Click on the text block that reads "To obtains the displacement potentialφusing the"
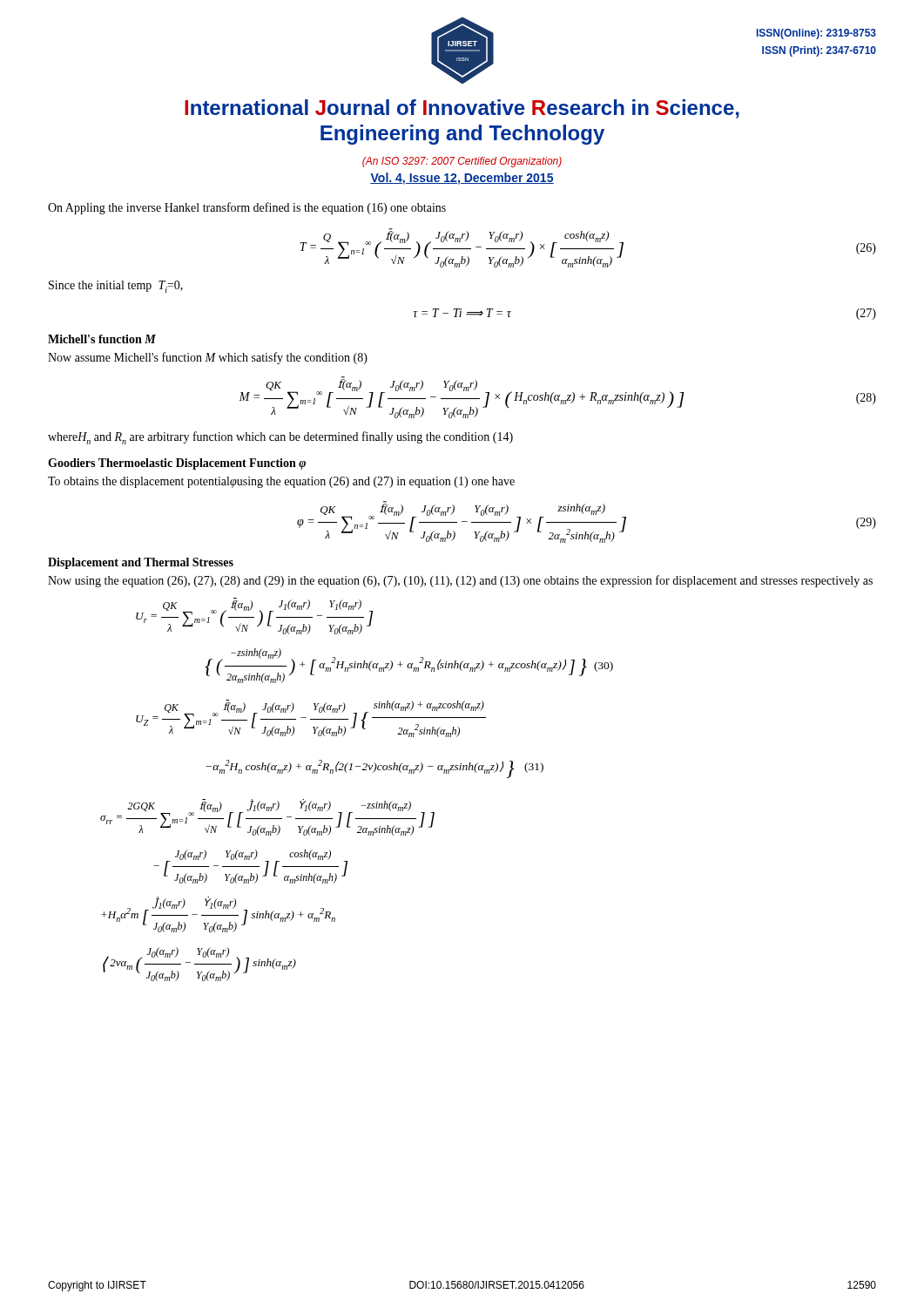The image size is (924, 1307). [281, 481]
